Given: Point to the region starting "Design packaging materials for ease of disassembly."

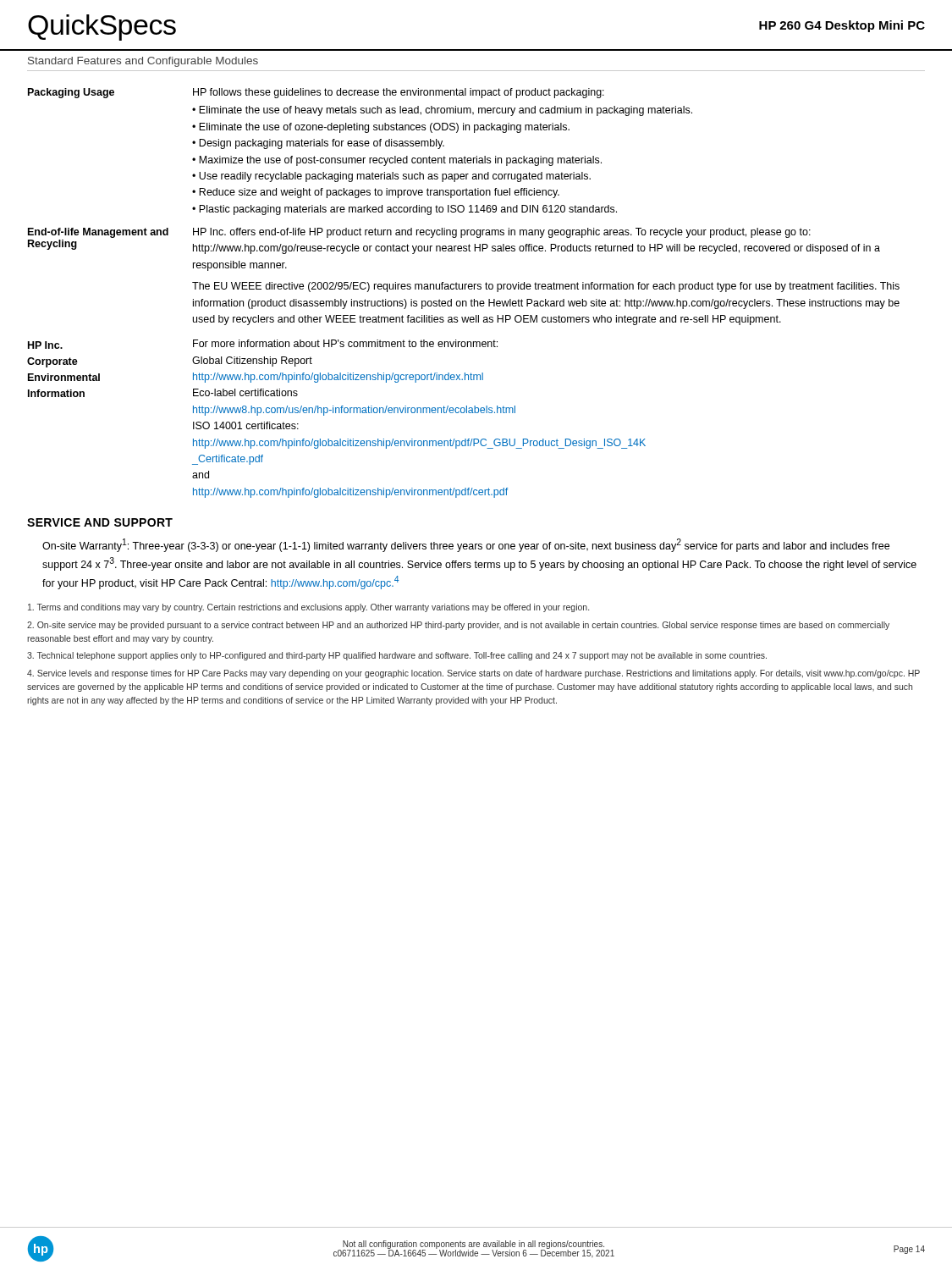Looking at the screenshot, I should (322, 143).
